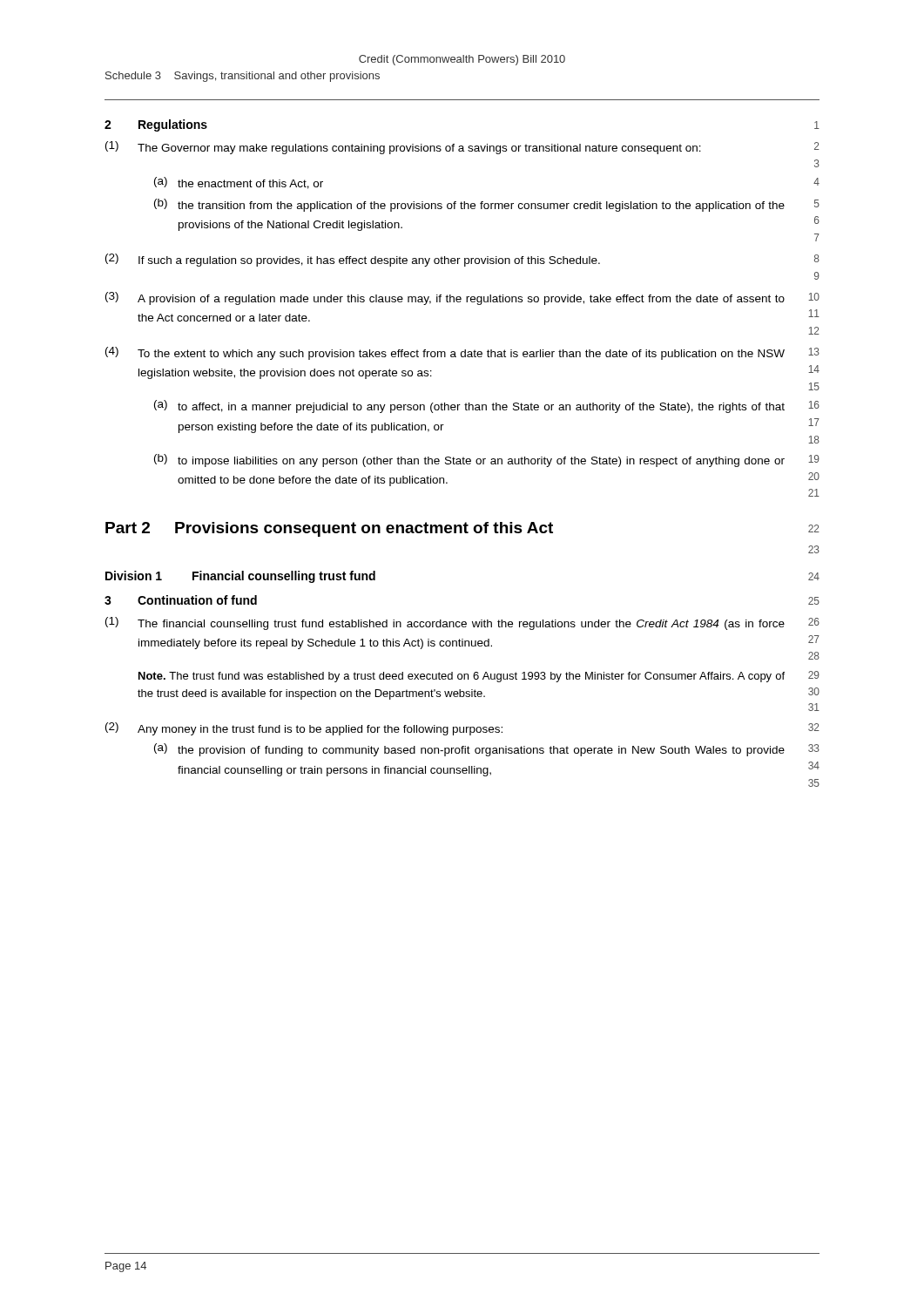Locate the text block starting "3 Continuation of"
This screenshot has width=924, height=1307.
(181, 600)
